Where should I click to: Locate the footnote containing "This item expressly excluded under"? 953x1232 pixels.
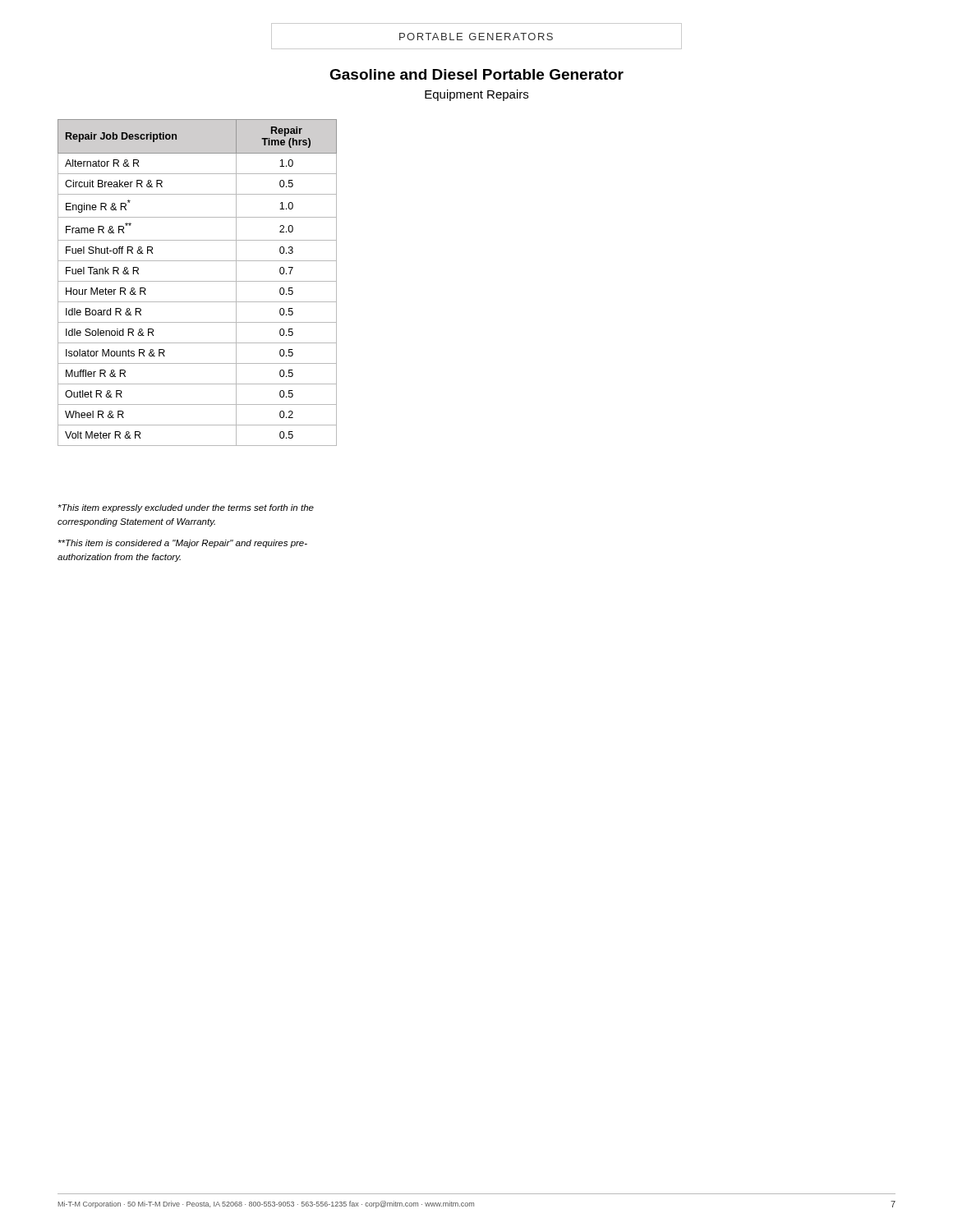tap(186, 514)
